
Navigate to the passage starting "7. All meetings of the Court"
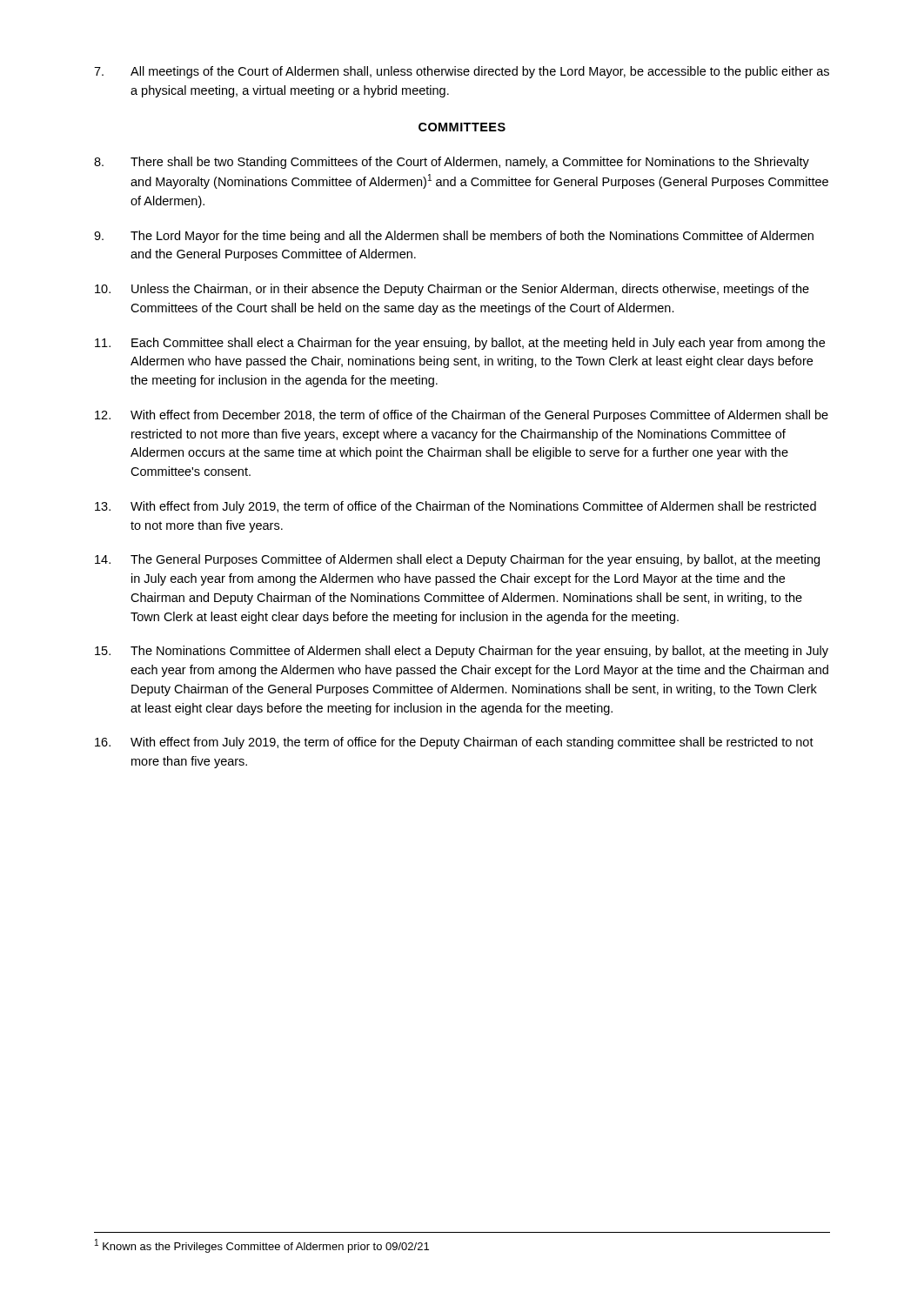(462, 82)
